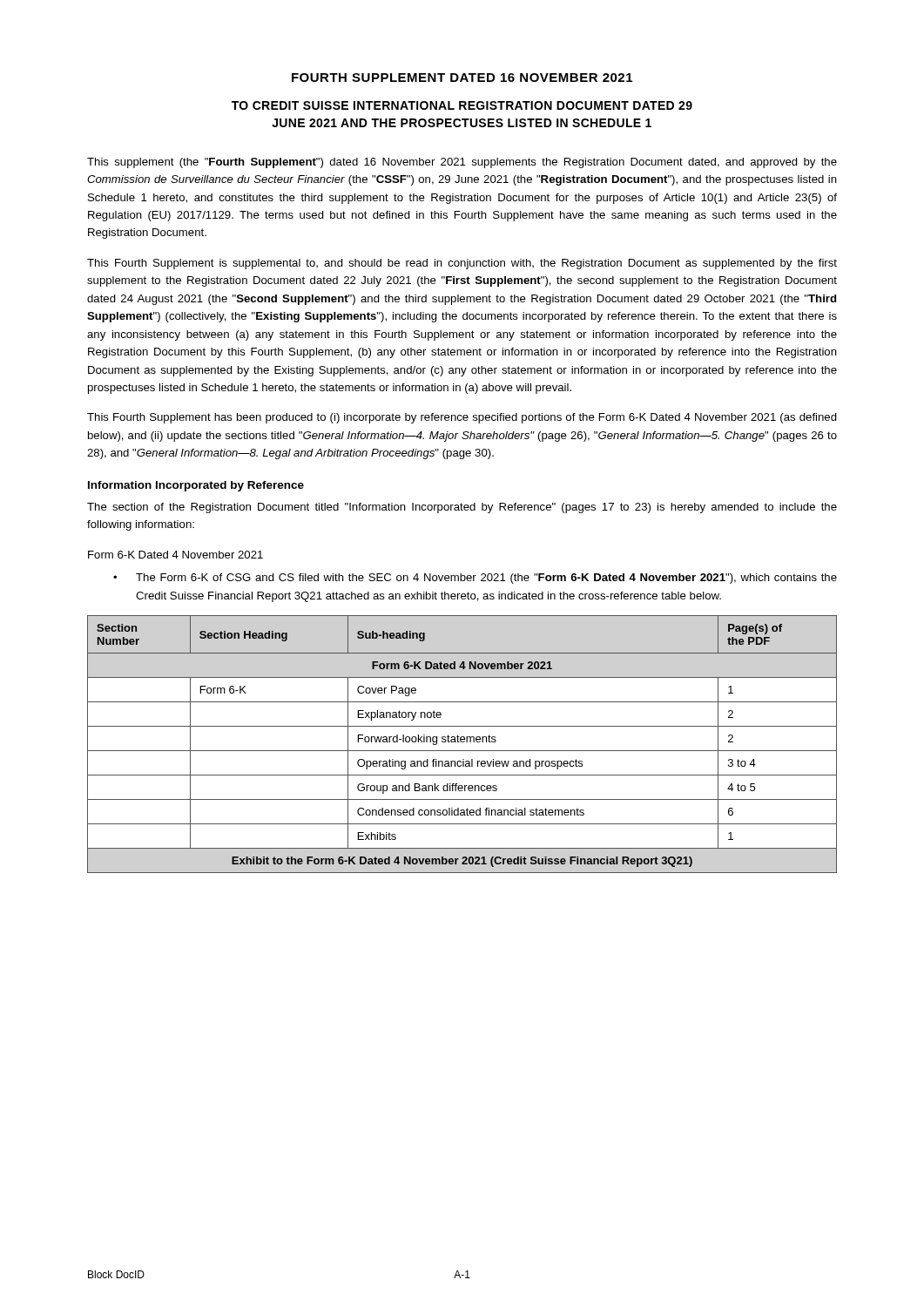Locate the text "Information Incorporated by Reference"
This screenshot has height=1307, width=924.
point(196,485)
